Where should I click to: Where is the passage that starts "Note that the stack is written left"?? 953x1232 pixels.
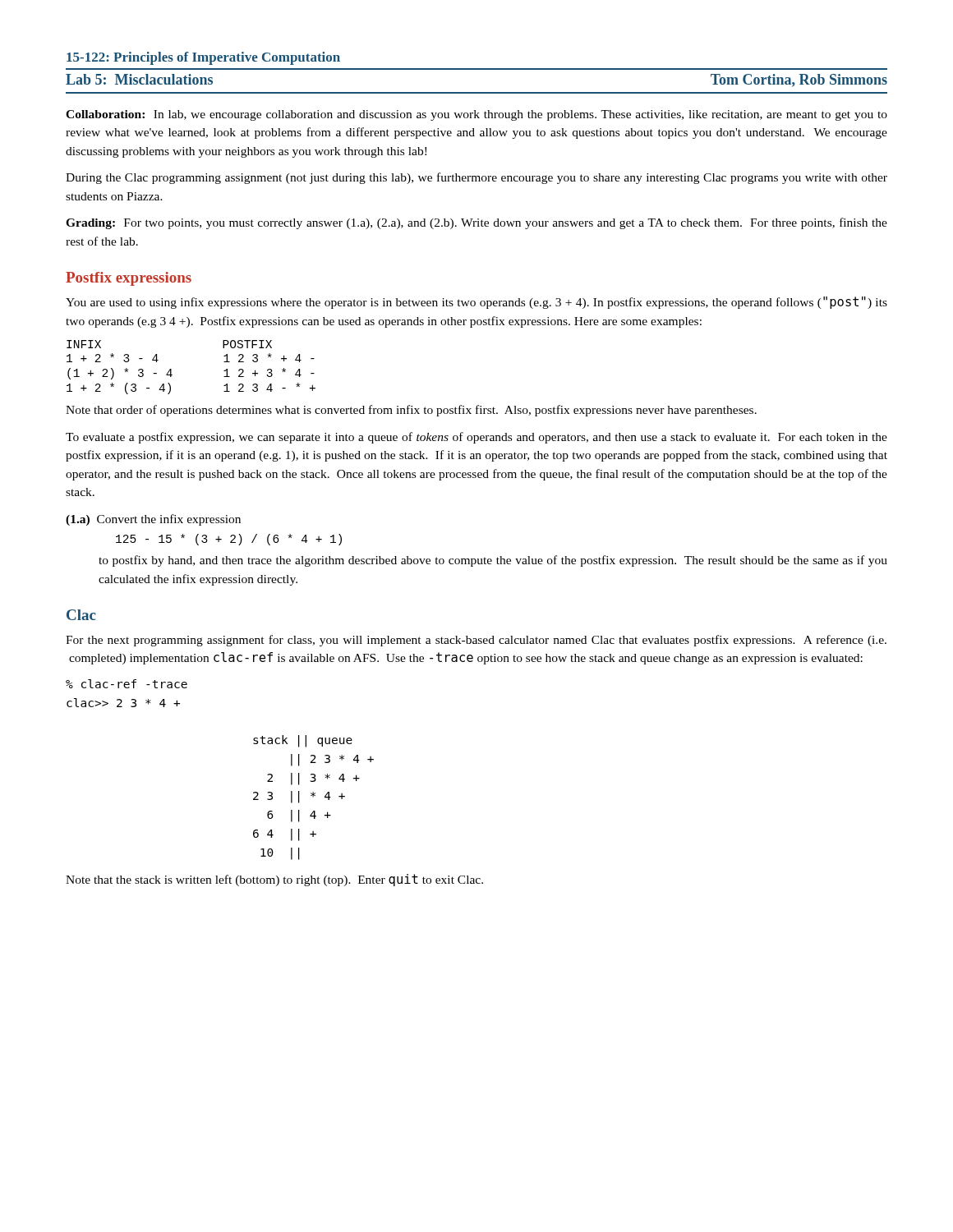pyautogui.click(x=275, y=880)
